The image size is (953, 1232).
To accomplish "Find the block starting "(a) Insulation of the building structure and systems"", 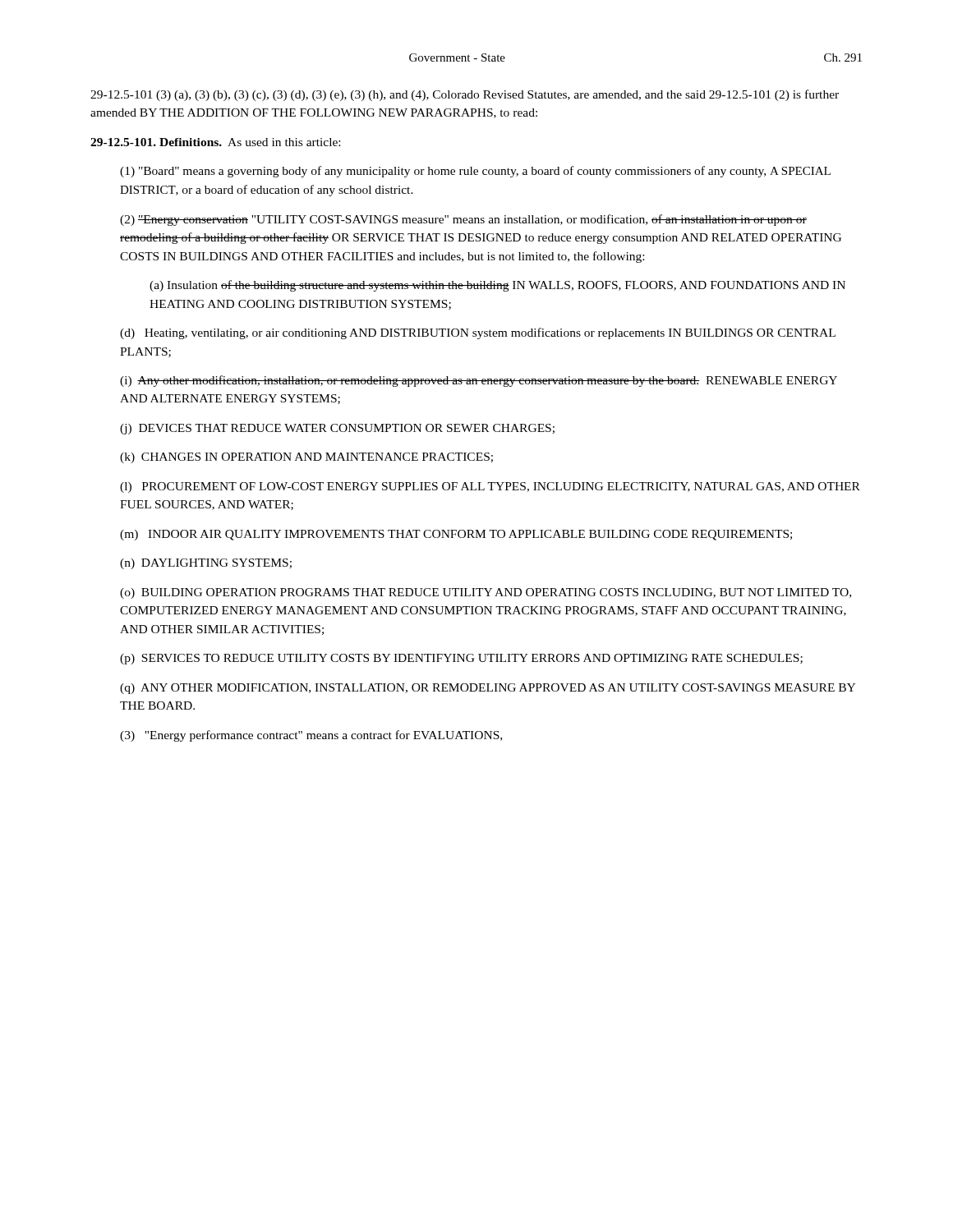I will coord(498,294).
